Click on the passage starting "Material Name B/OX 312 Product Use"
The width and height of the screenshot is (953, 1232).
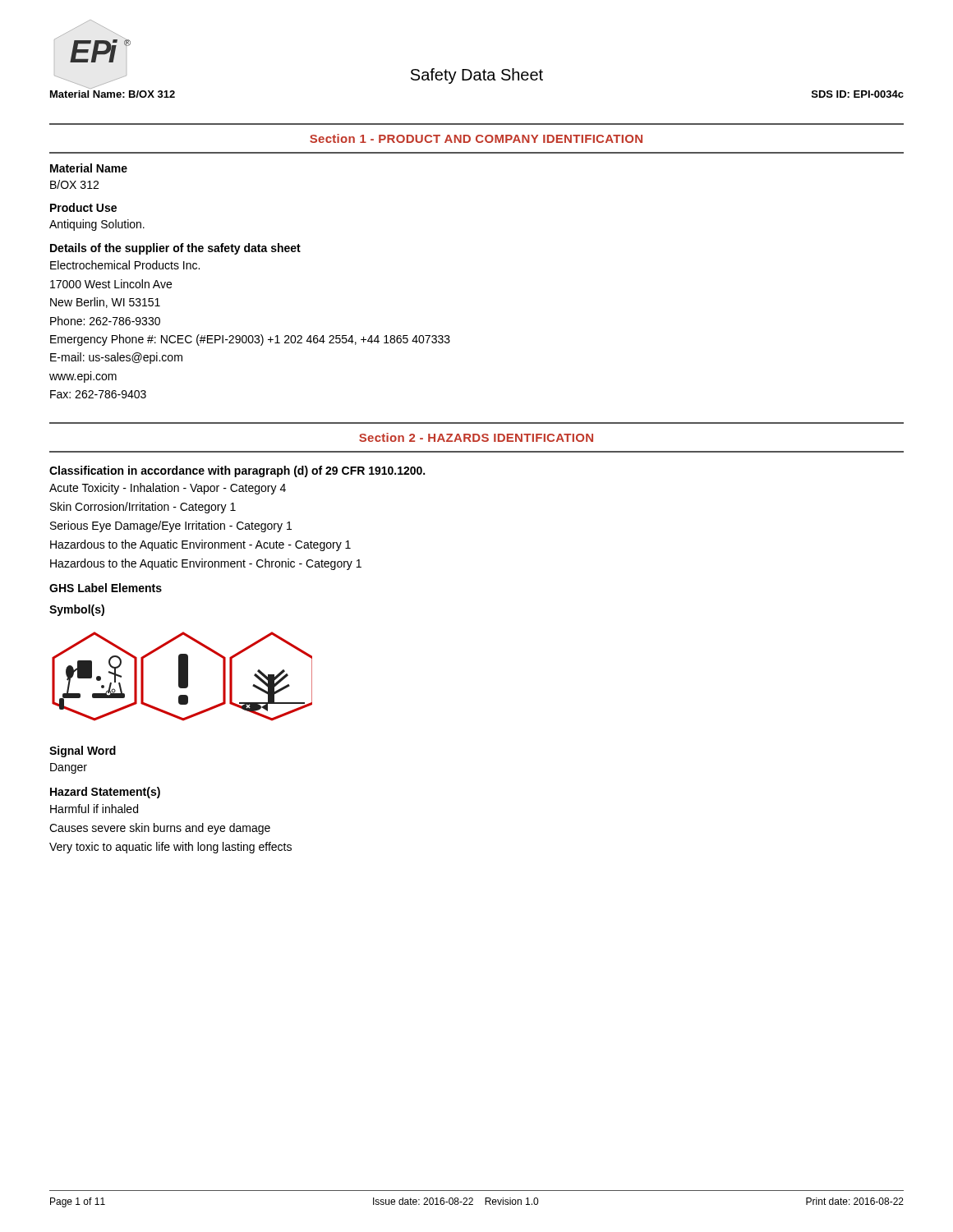pyautogui.click(x=89, y=168)
